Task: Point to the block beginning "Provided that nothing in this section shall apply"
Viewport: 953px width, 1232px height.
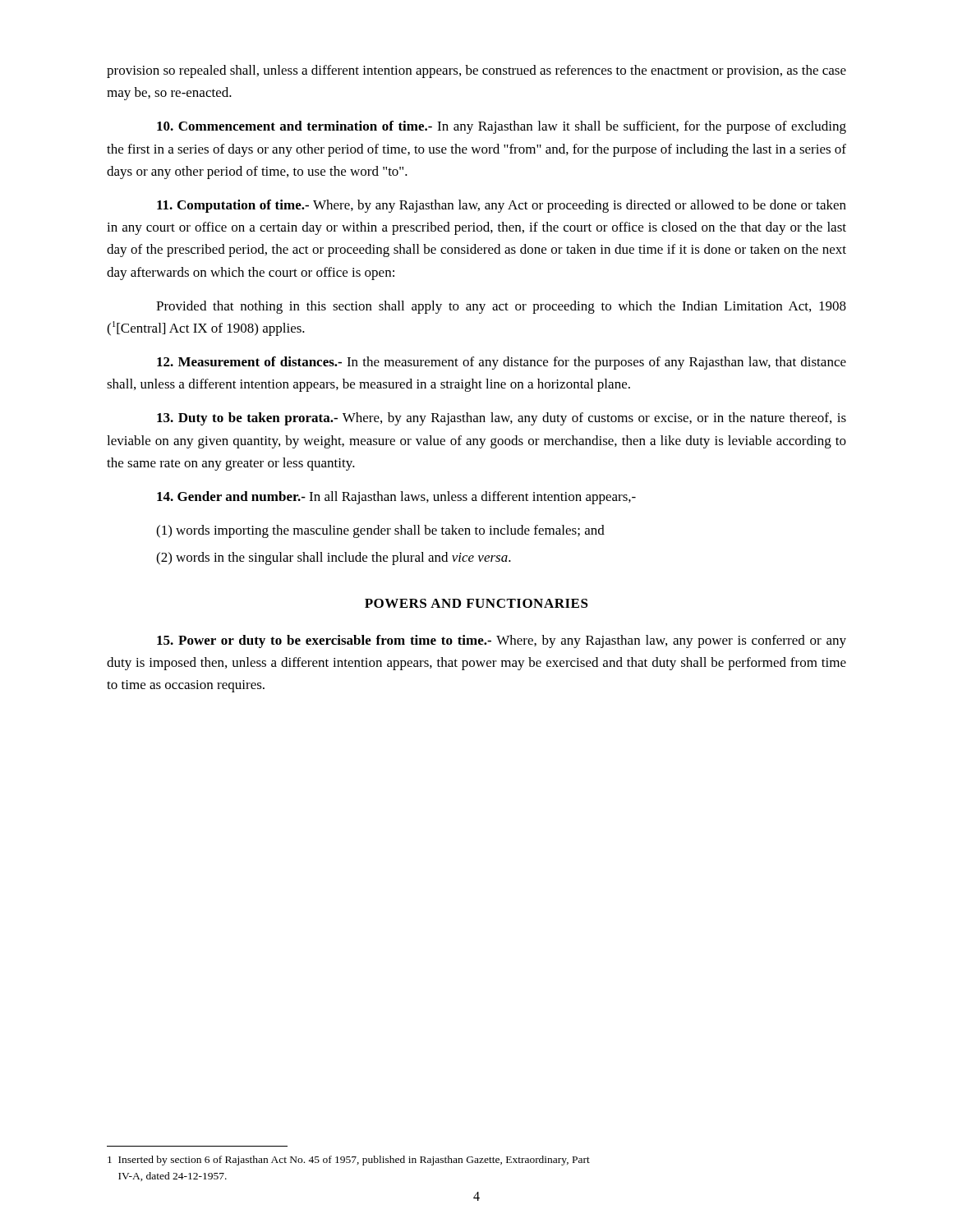Action: (476, 317)
